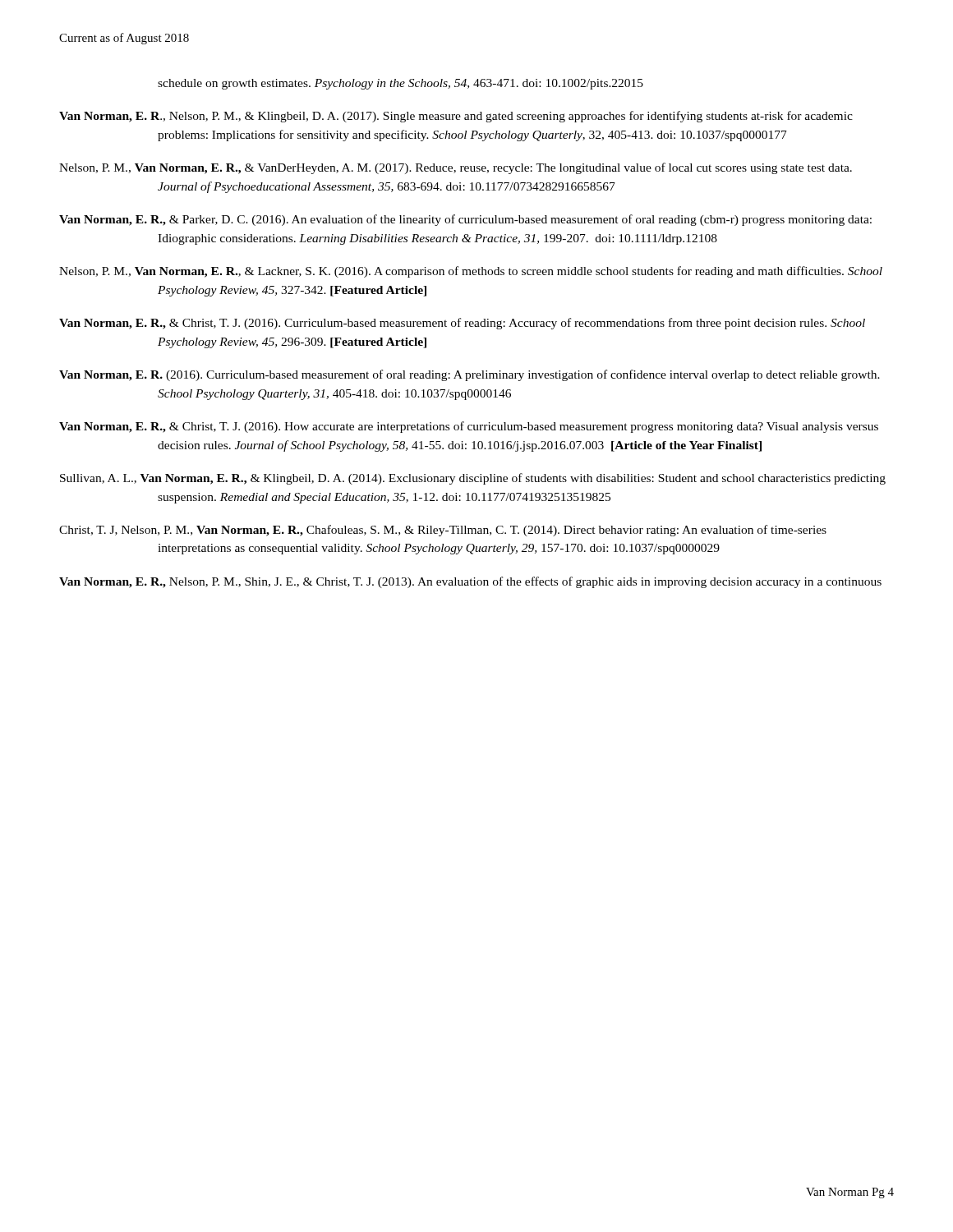Click on the text starting "Van Norman, E. R. (2016). Curriculum-based"

click(470, 383)
